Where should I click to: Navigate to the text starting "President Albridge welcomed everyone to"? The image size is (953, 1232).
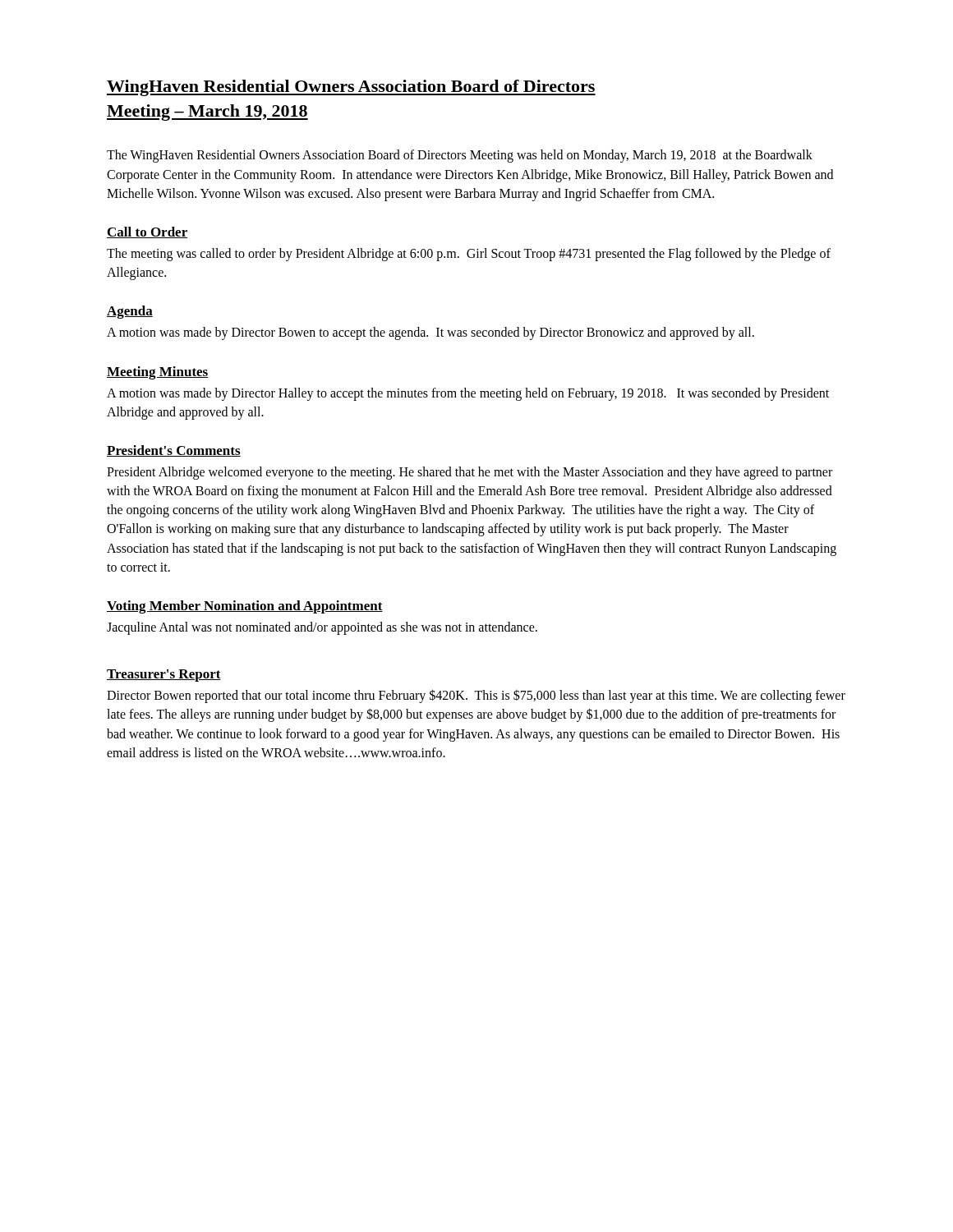472,519
